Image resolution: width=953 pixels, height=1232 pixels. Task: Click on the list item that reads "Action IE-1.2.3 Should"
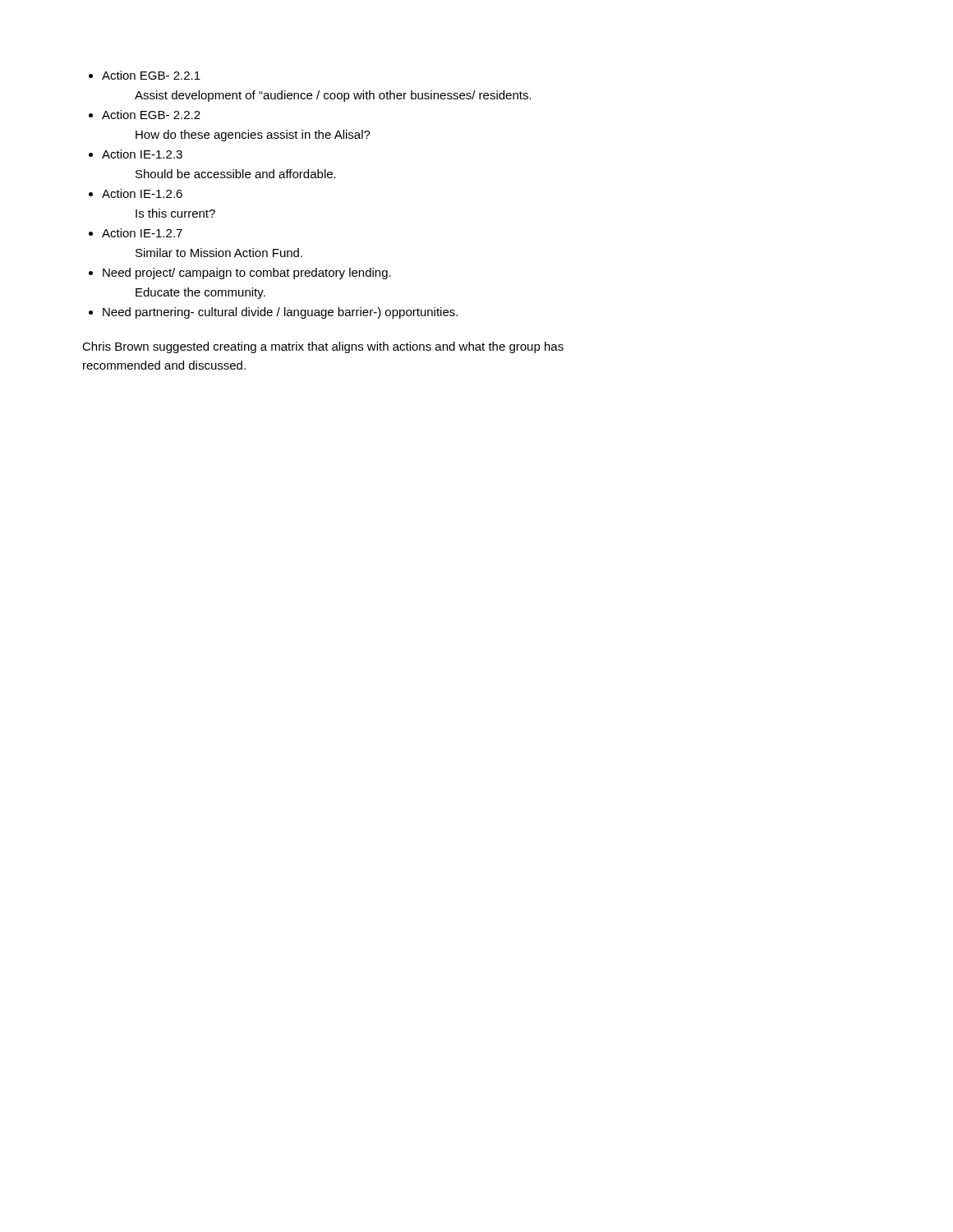click(x=142, y=154)
